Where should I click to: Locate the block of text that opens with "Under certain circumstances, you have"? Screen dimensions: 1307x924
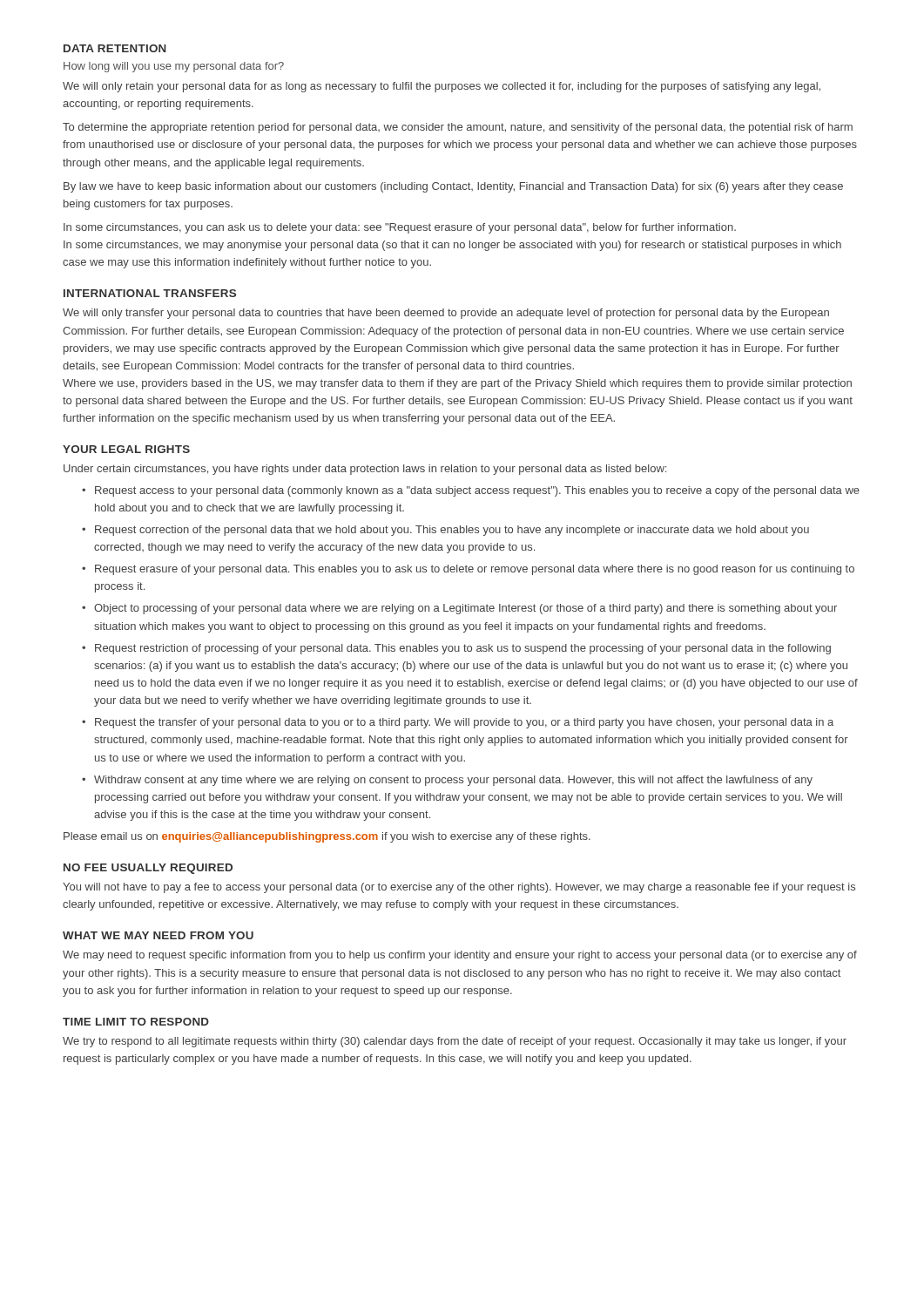pyautogui.click(x=365, y=469)
